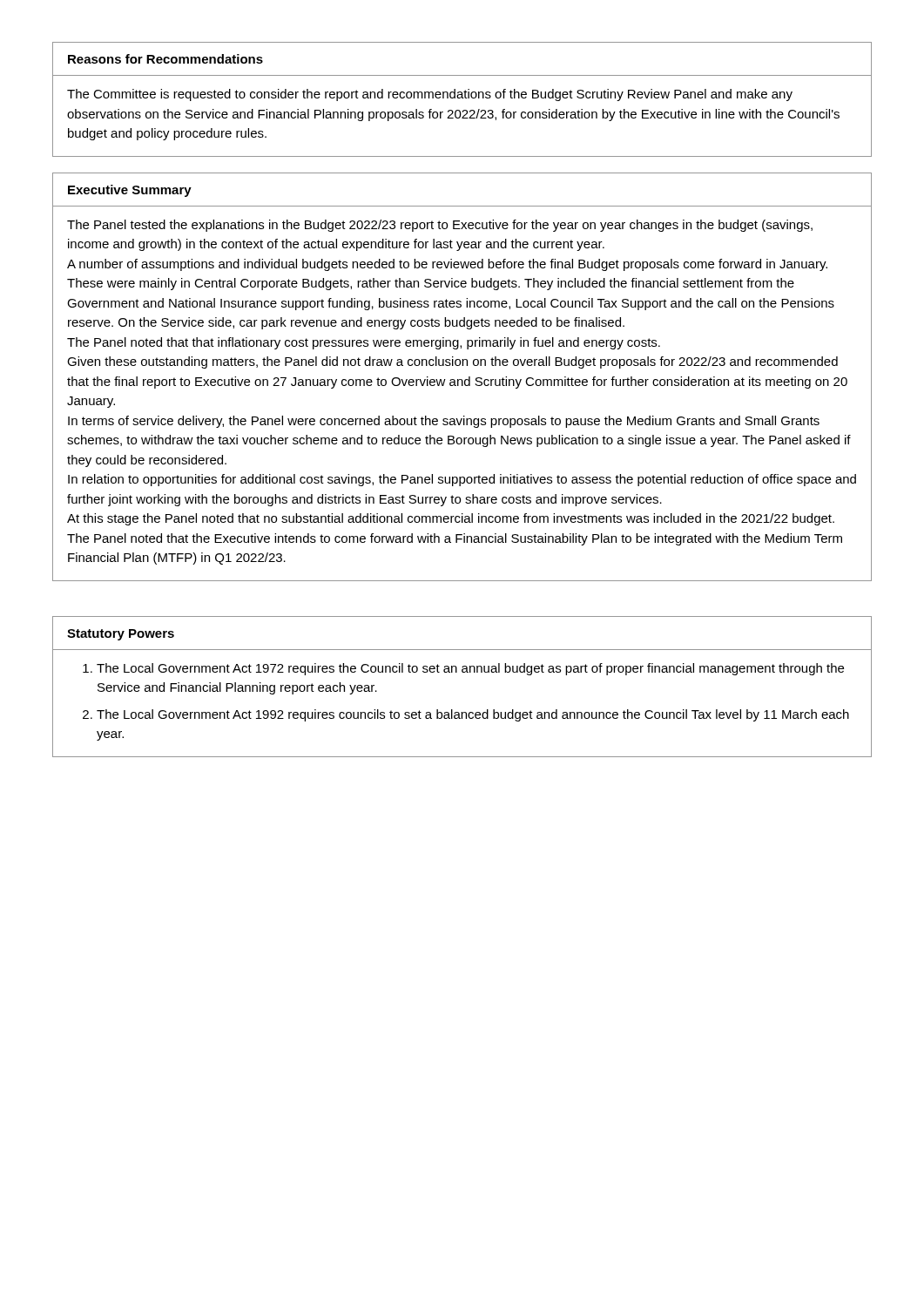The height and width of the screenshot is (1307, 924).
Task: Find the block on this page that starts "A number of assumptions"
Action: click(x=462, y=293)
